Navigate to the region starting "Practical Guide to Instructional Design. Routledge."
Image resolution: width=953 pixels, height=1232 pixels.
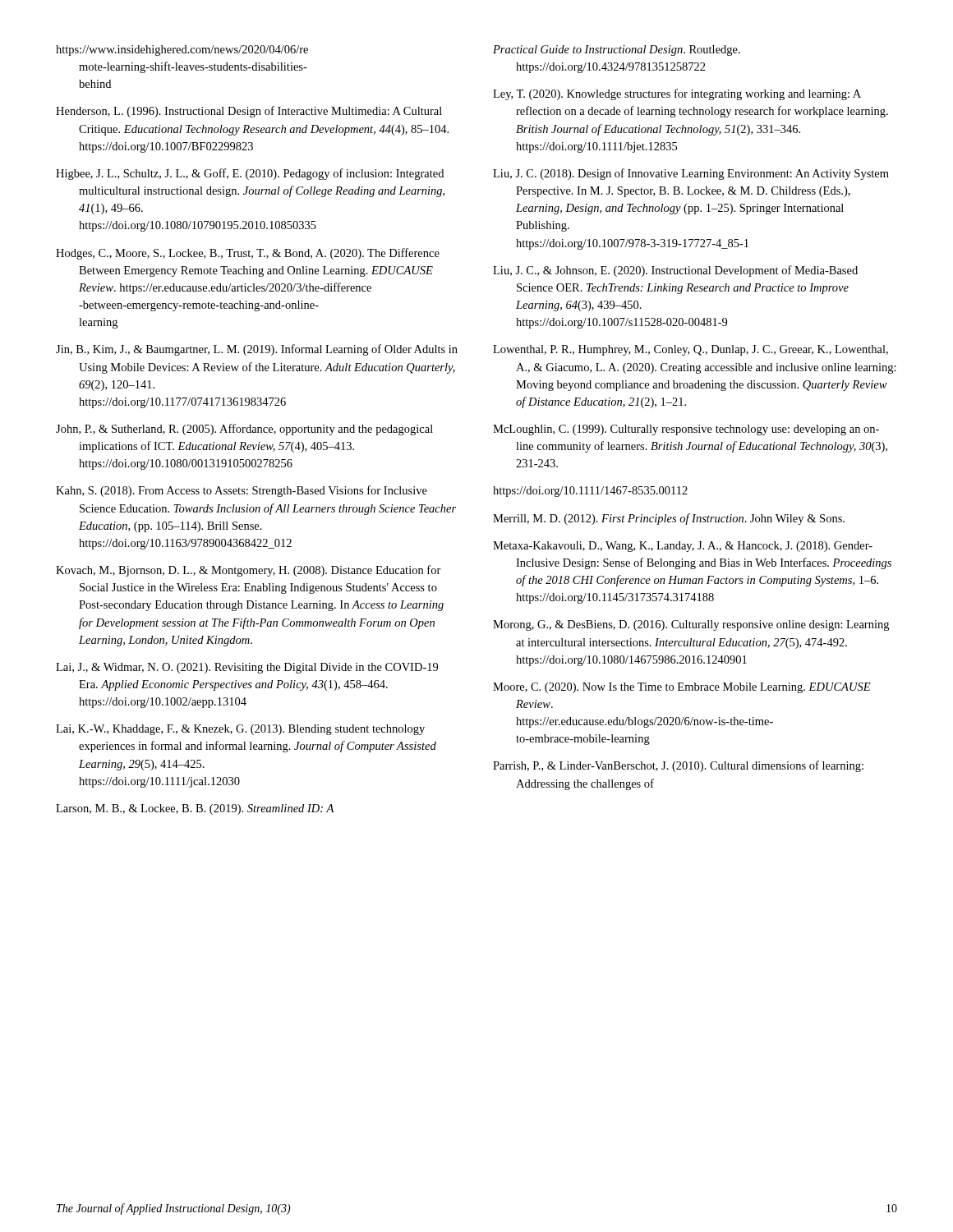617,58
